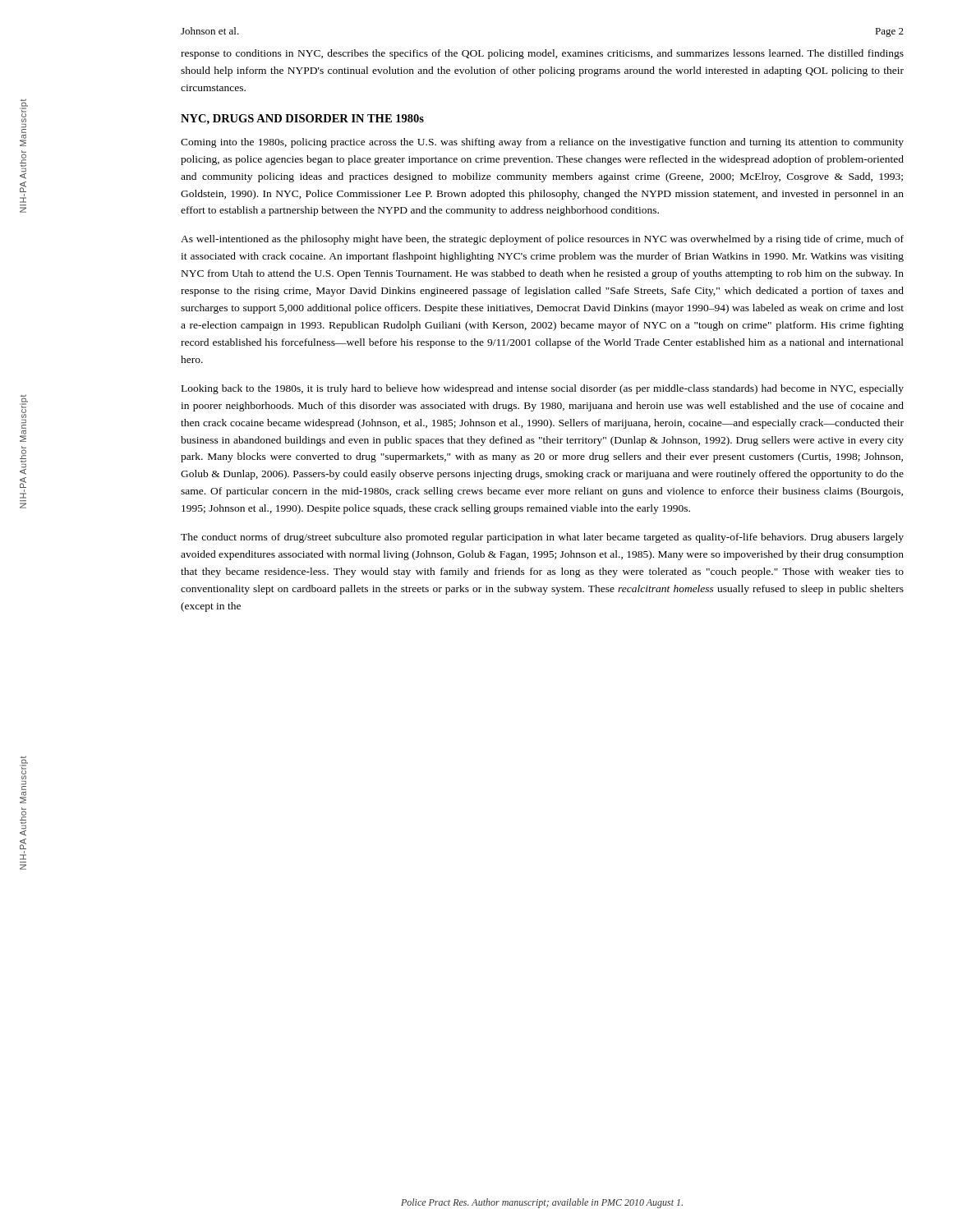The width and height of the screenshot is (953, 1232).
Task: Find the passage starting "As well-intentioned as the philosophy"
Action: [x=542, y=299]
